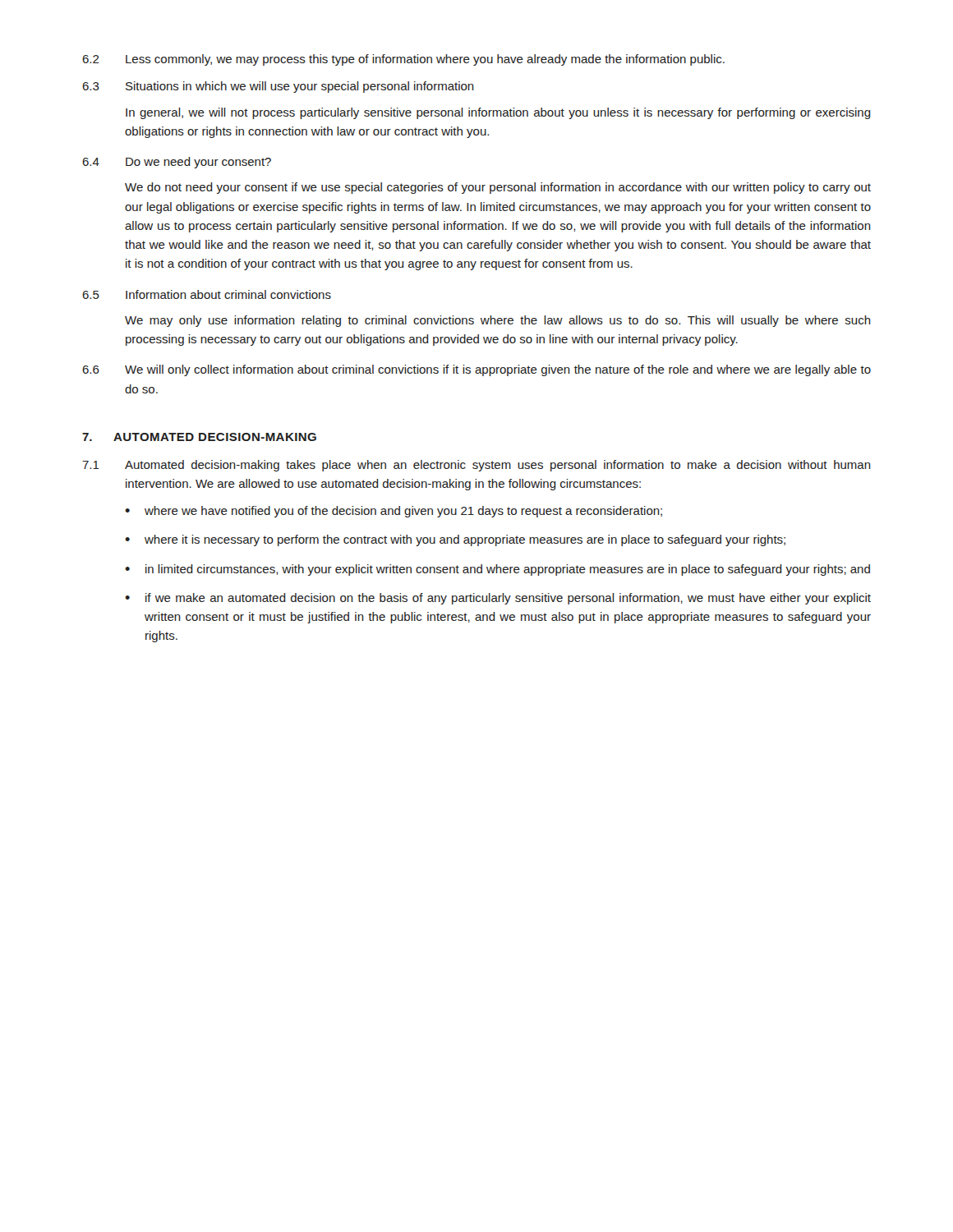Locate the passage starting "We do not need your"
953x1232 pixels.
(x=498, y=225)
